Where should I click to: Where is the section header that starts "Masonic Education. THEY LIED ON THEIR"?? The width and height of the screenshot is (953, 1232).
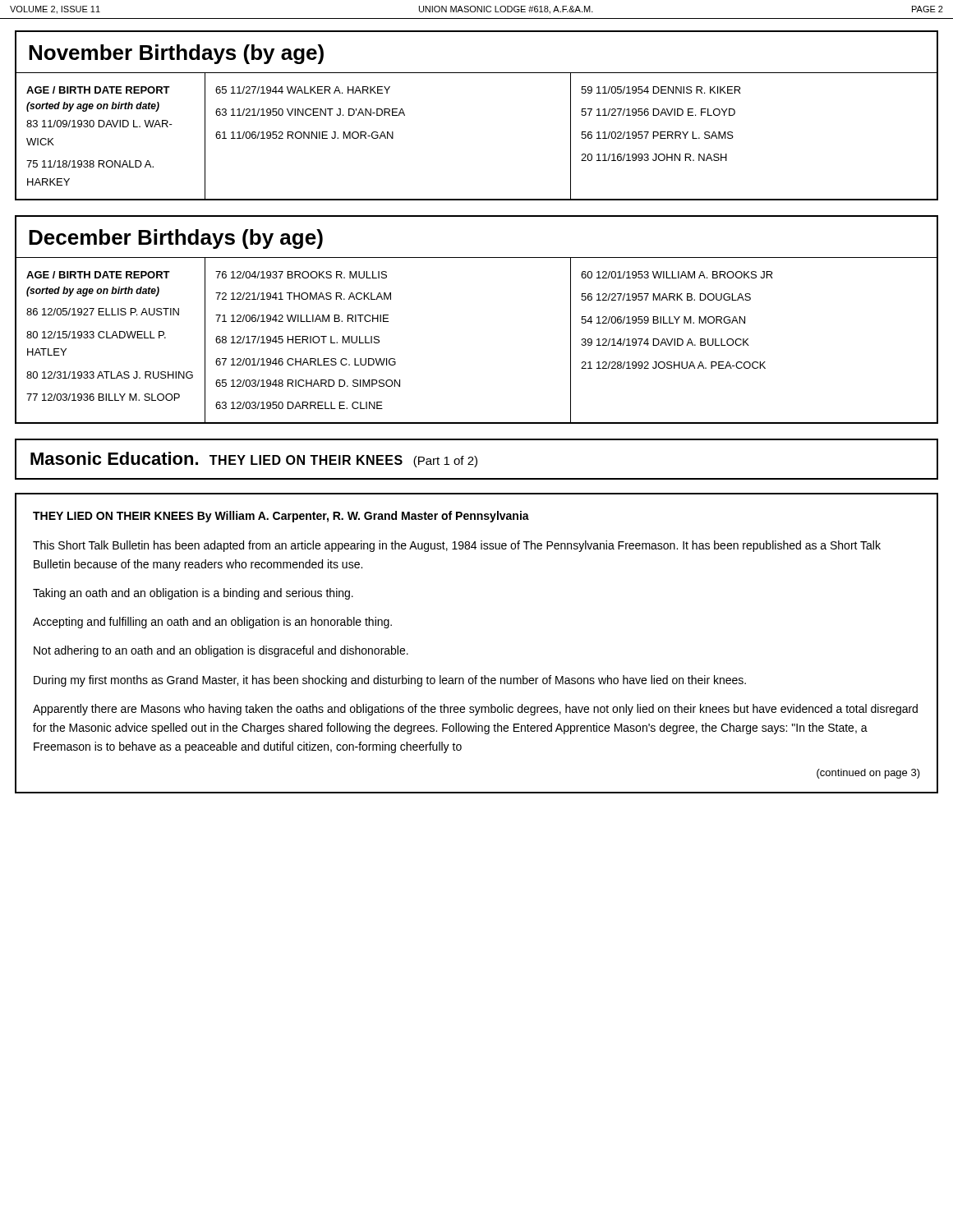click(x=254, y=459)
